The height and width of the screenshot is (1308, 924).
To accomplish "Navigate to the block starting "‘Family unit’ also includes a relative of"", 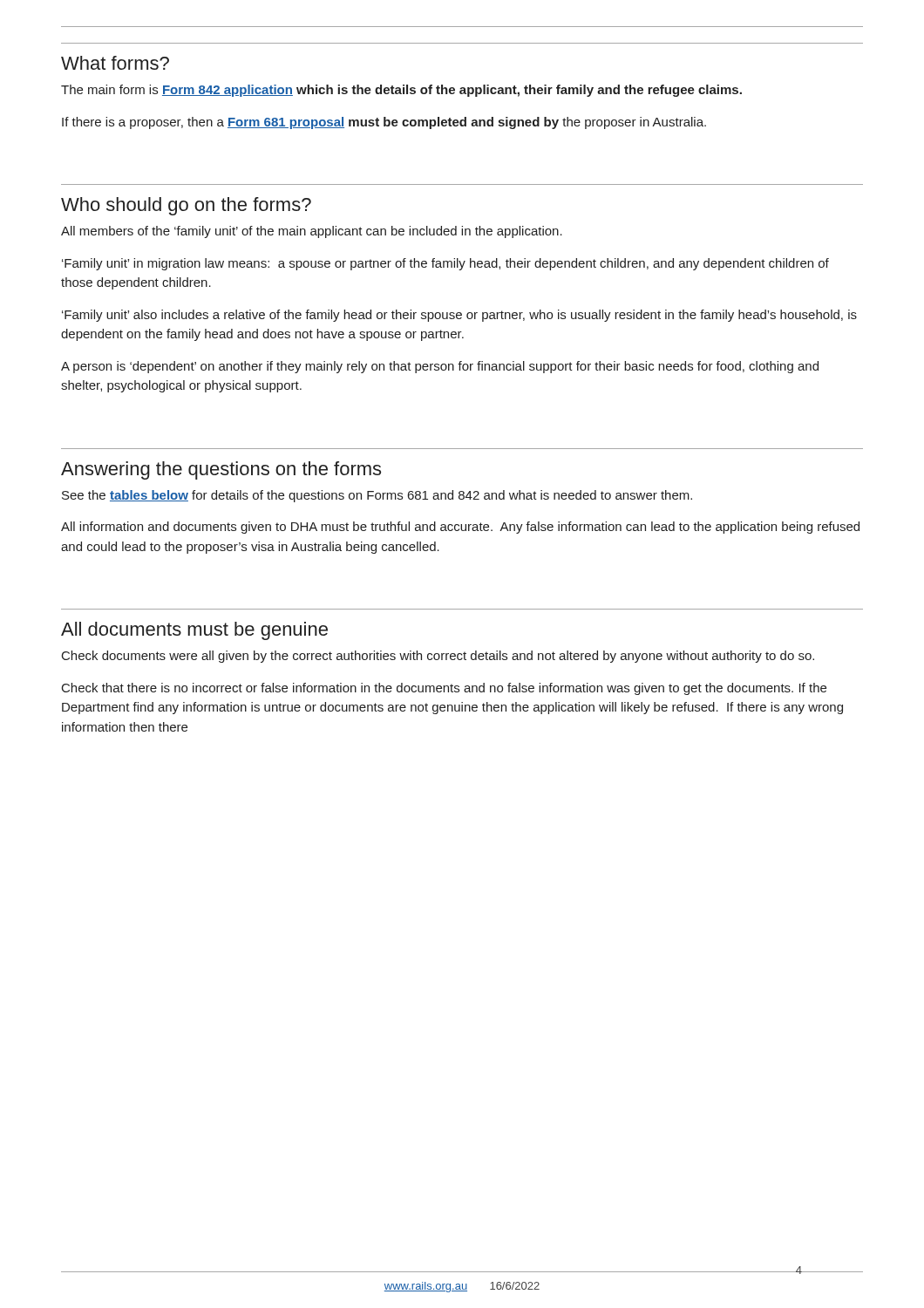I will [x=459, y=324].
